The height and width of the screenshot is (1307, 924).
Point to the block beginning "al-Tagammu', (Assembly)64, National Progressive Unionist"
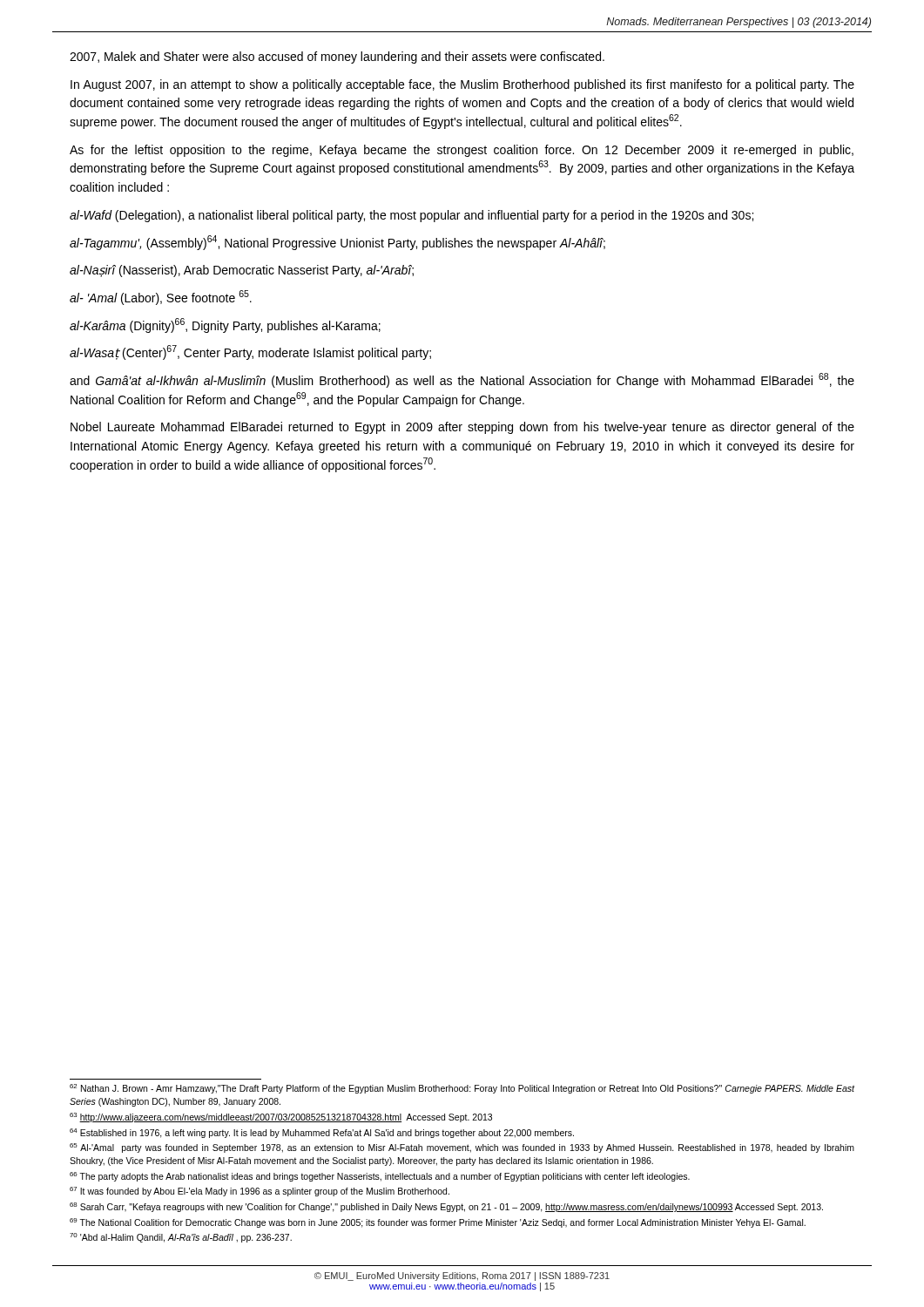tap(338, 242)
